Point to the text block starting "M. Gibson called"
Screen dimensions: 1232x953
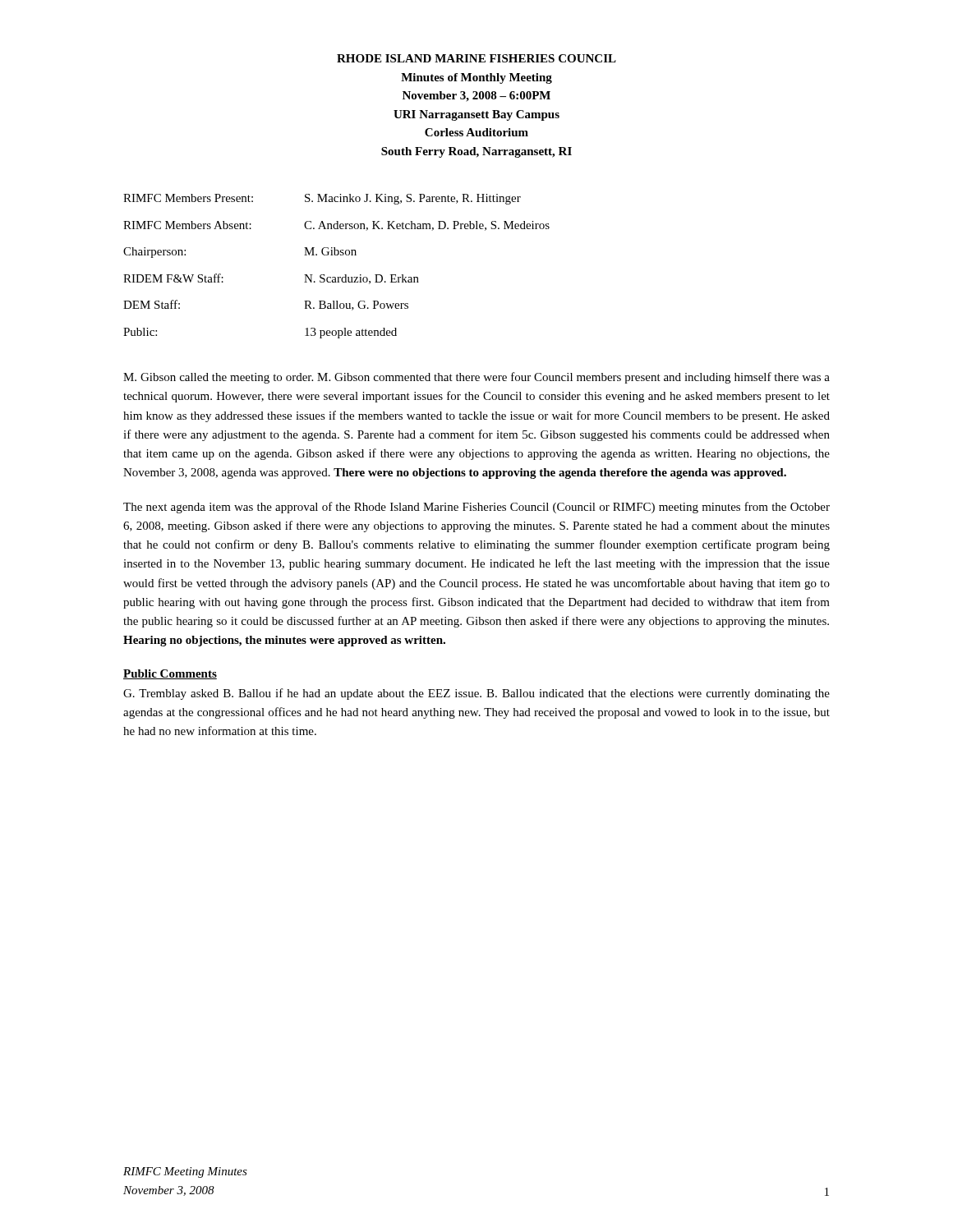(476, 425)
